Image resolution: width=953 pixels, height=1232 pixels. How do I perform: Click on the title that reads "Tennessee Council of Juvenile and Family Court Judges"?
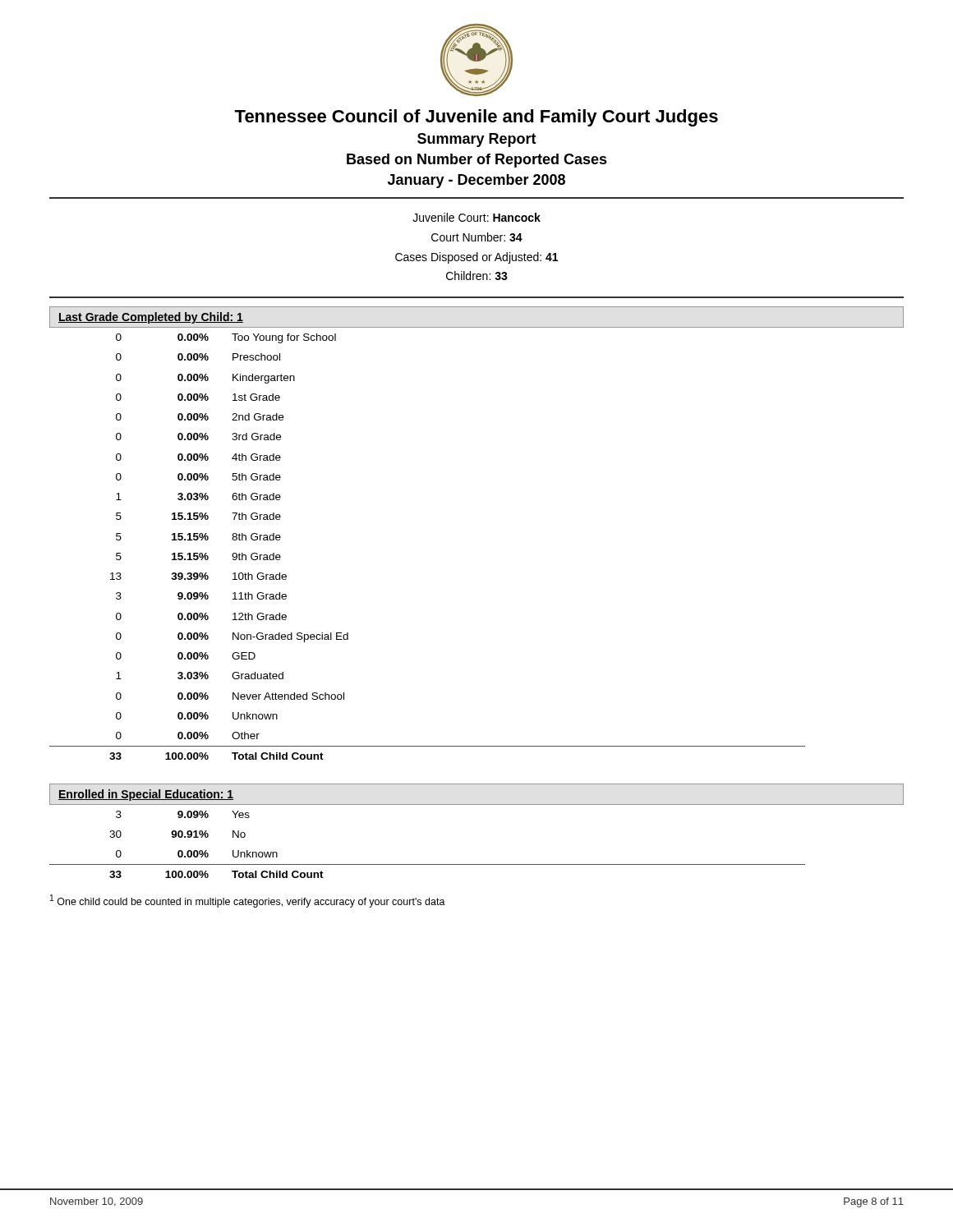(x=476, y=147)
